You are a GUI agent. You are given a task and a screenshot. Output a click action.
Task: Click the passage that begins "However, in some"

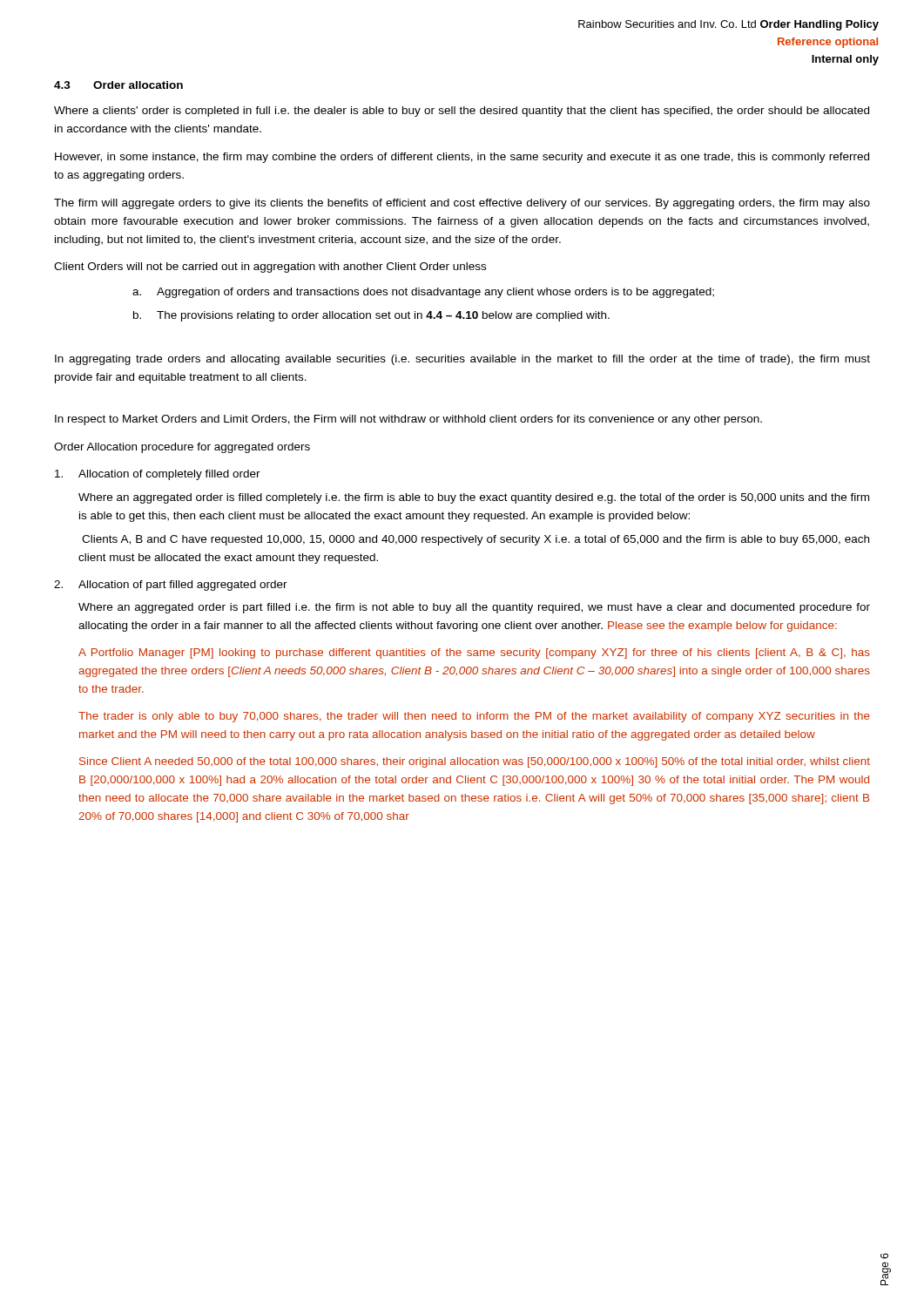pos(462,165)
